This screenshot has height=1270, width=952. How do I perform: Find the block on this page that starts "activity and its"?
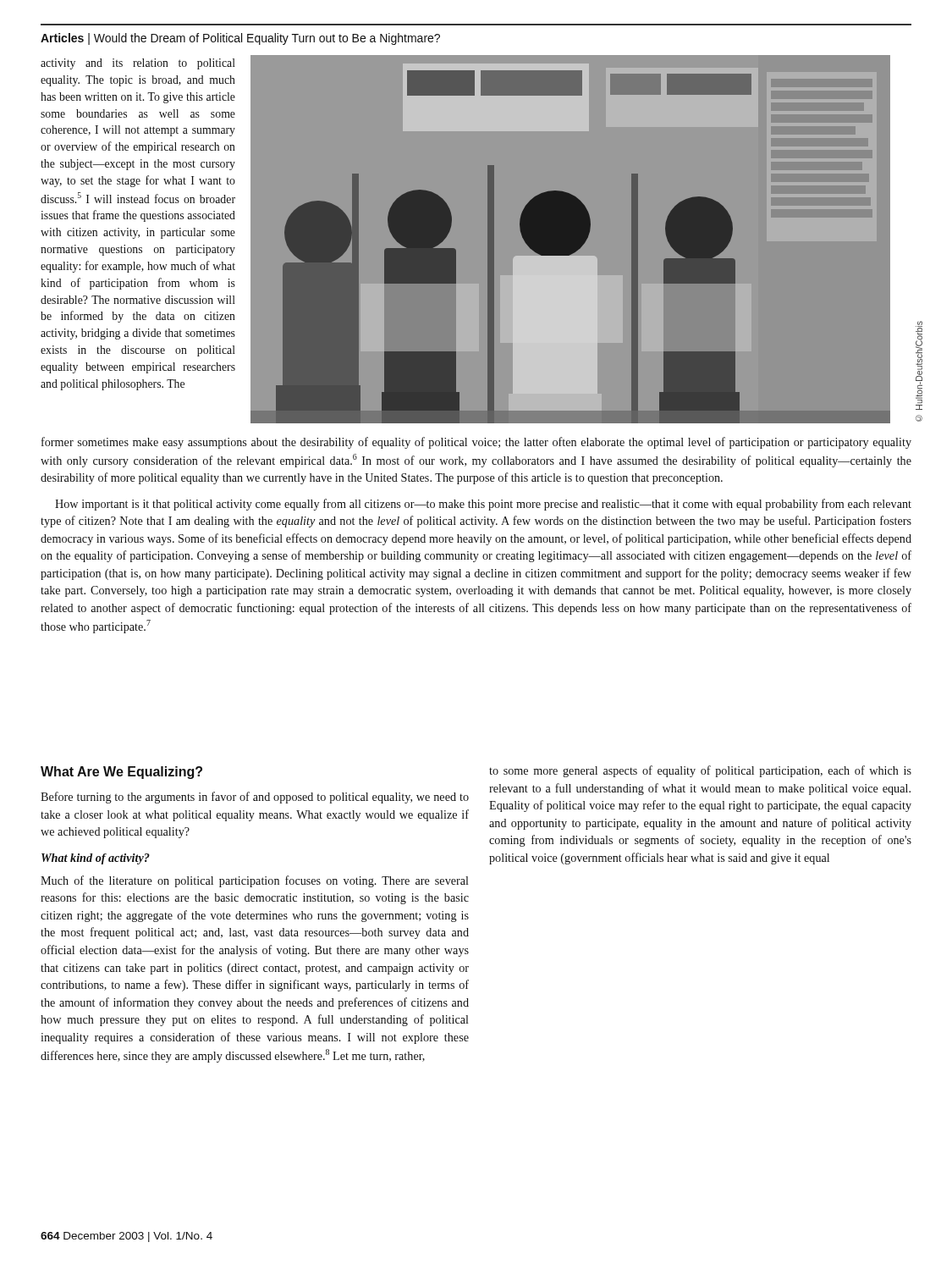(138, 224)
